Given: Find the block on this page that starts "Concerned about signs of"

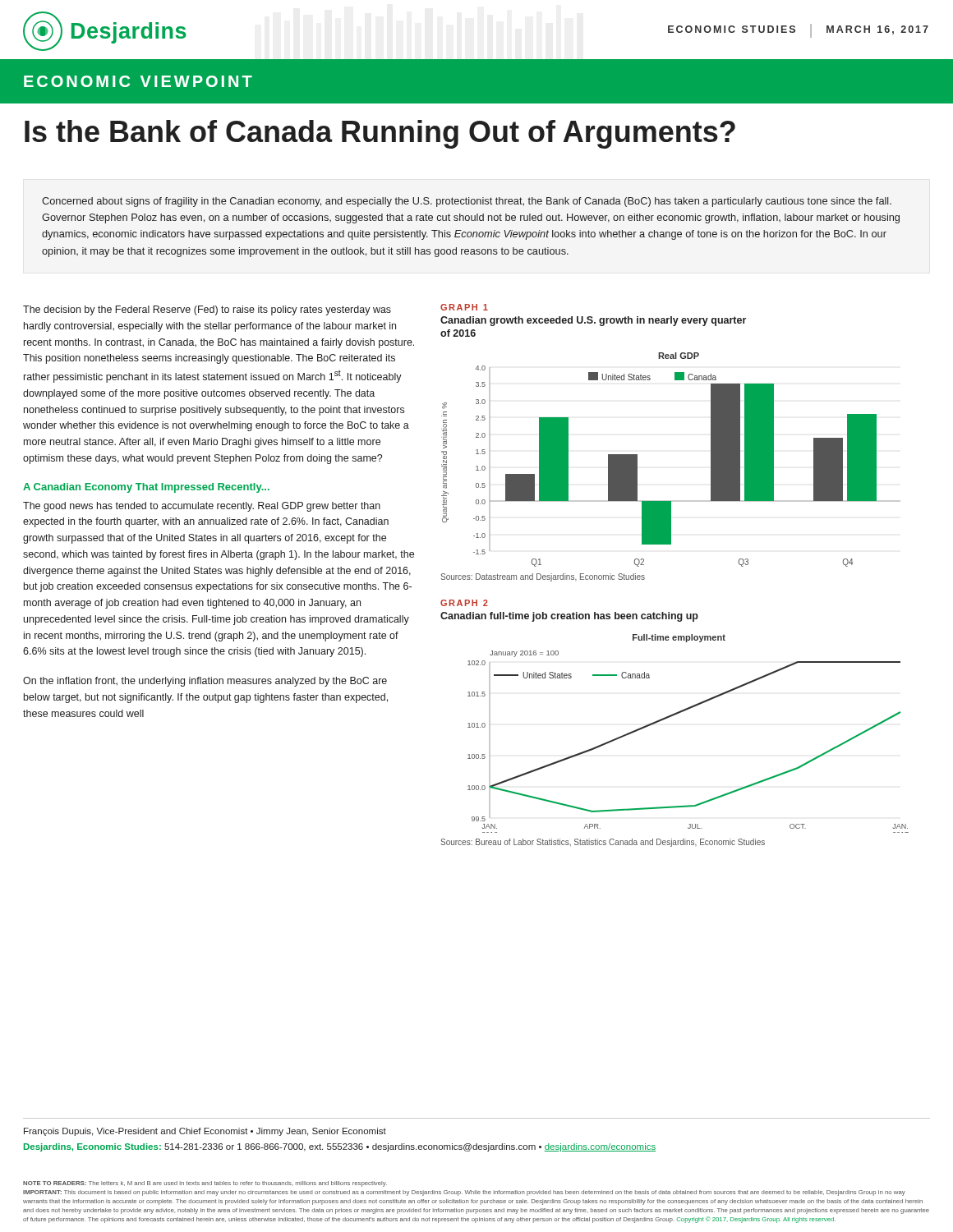Looking at the screenshot, I should [471, 226].
